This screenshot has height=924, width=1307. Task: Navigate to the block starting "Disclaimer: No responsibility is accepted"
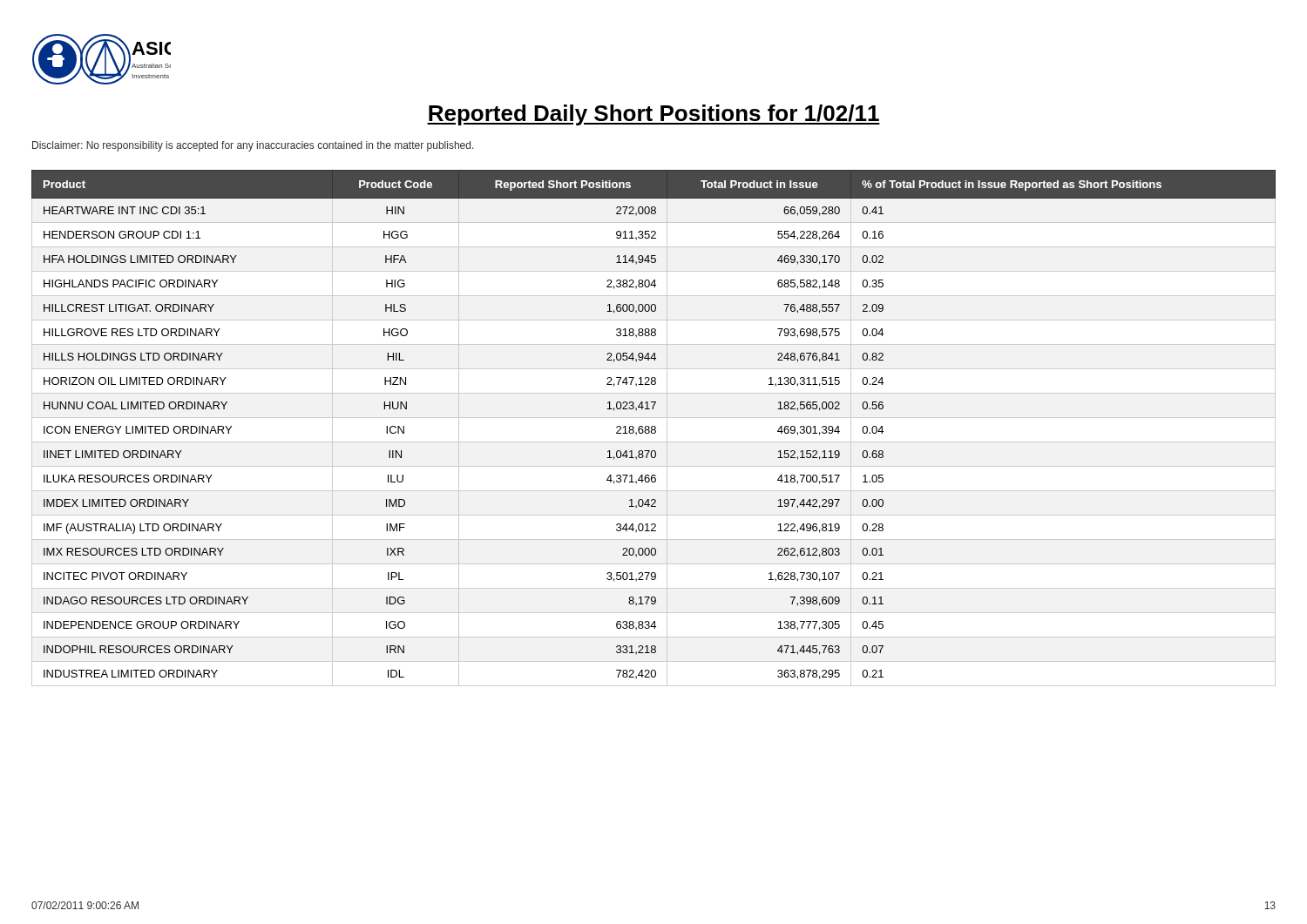pyautogui.click(x=253, y=145)
